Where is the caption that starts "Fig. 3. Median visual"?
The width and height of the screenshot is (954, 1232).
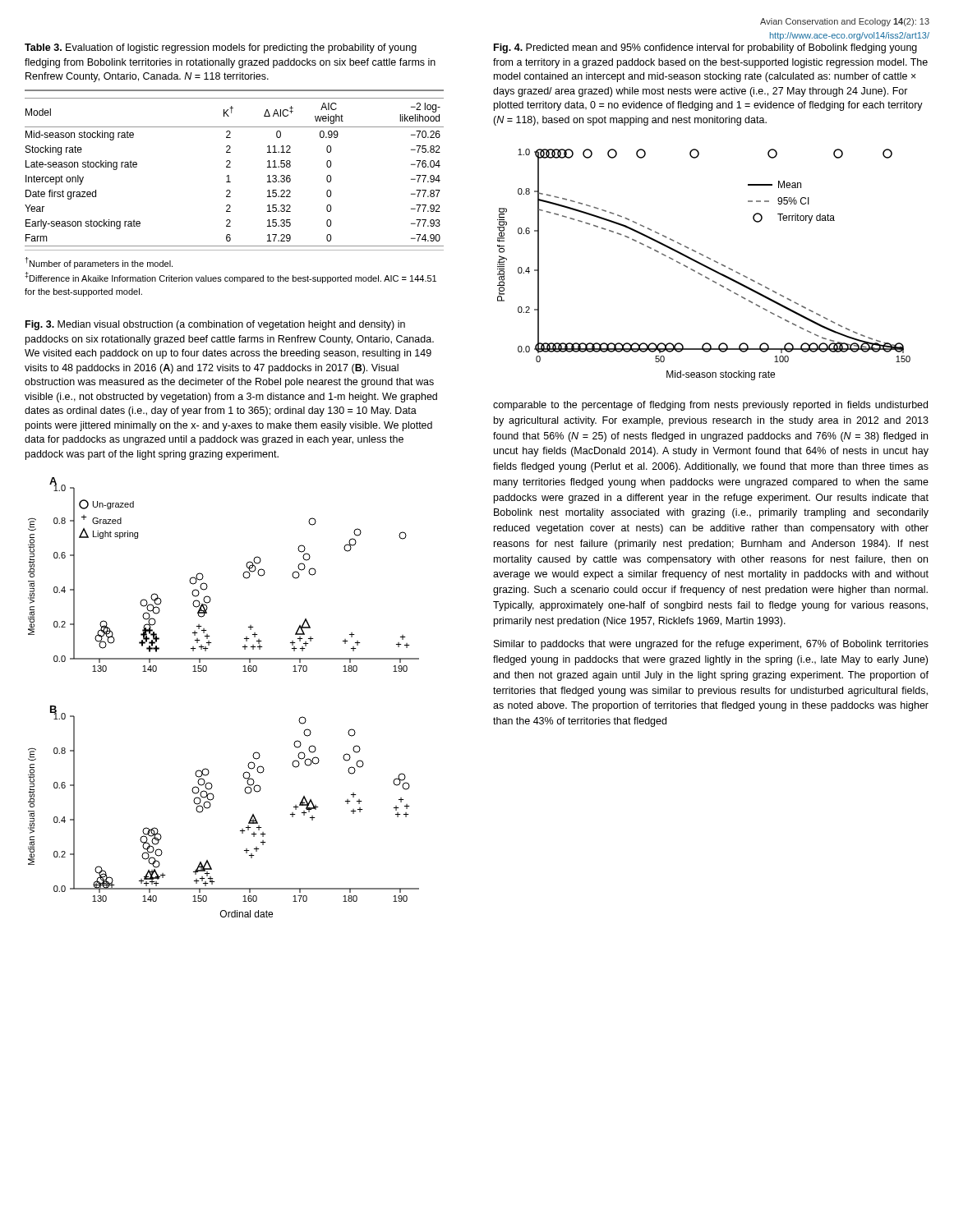pyautogui.click(x=231, y=389)
